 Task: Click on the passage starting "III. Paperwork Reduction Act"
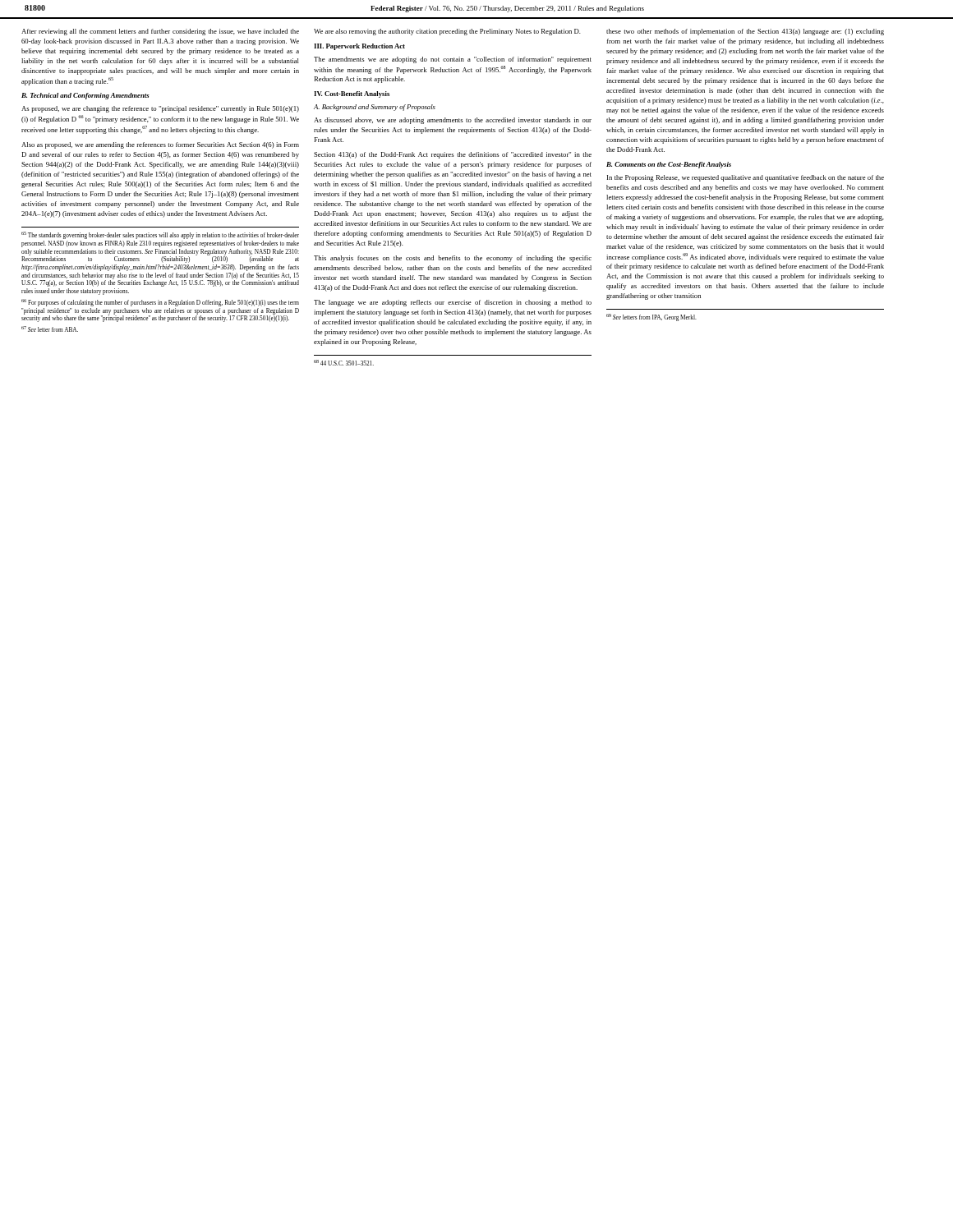pyautogui.click(x=359, y=46)
